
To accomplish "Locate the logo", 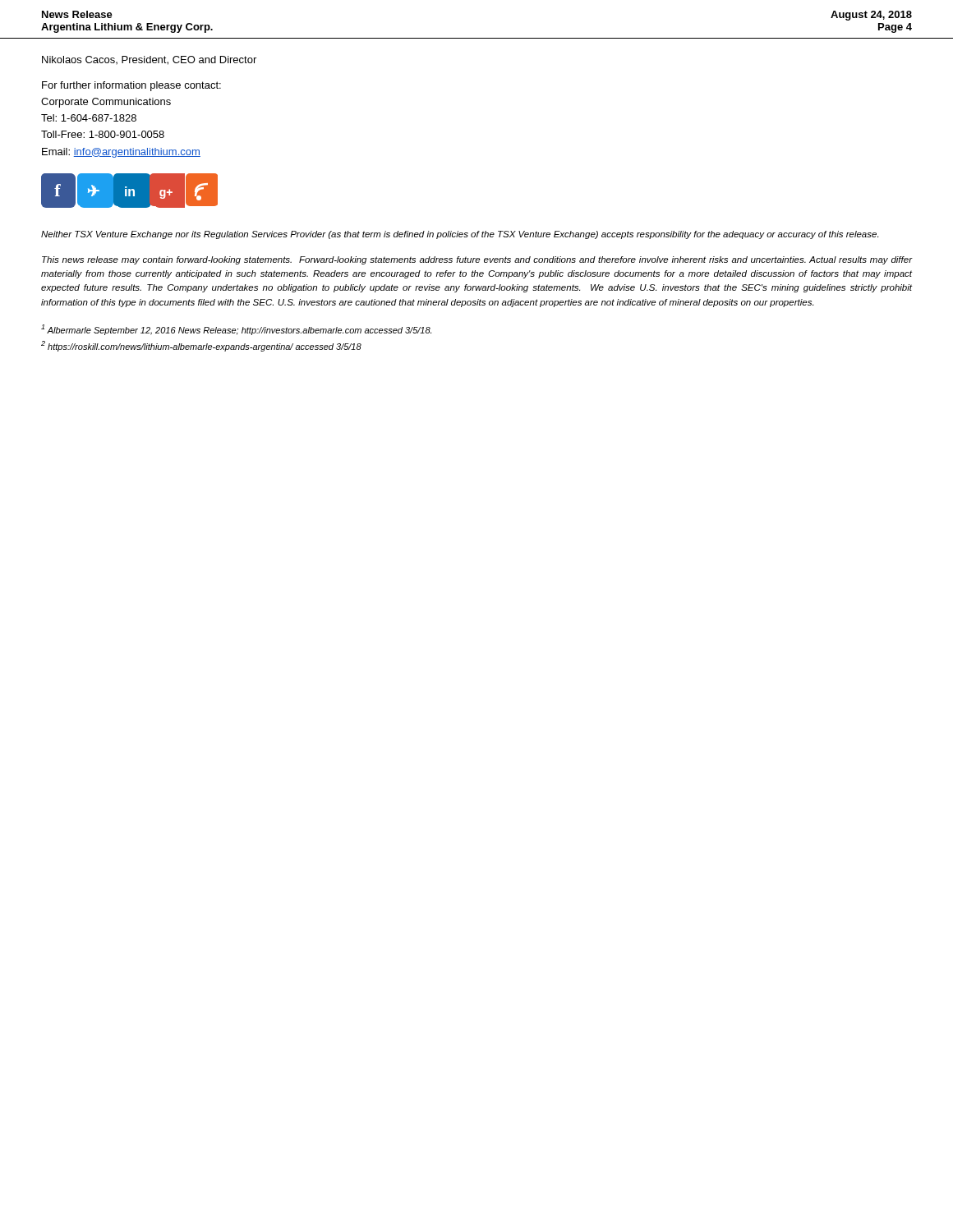I will pyautogui.click(x=476, y=193).
